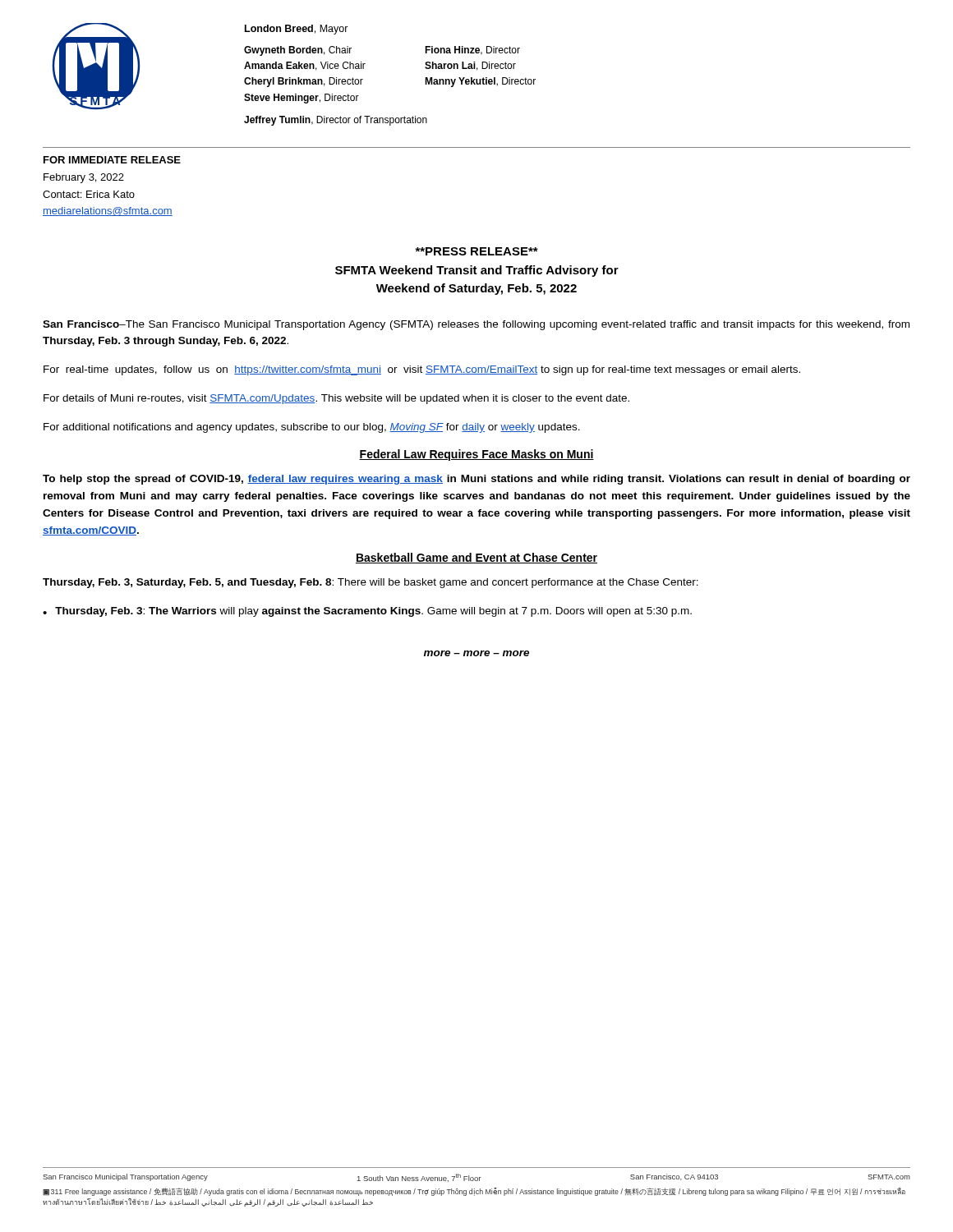The width and height of the screenshot is (953, 1232).
Task: Where is the passage that starts "For real-time updates, follow"?
Action: click(422, 369)
